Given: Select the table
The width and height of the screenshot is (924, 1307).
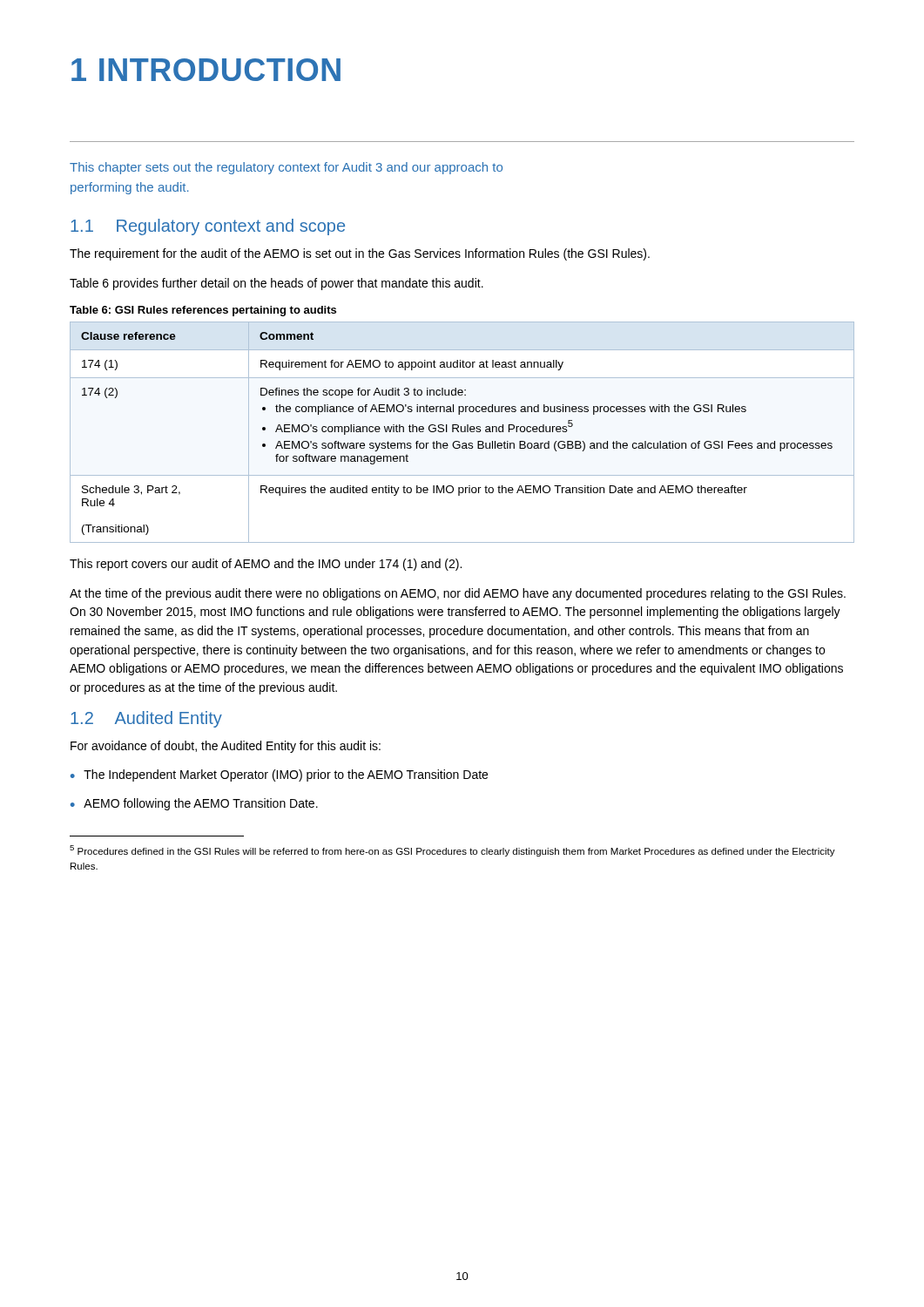Looking at the screenshot, I should tap(462, 432).
